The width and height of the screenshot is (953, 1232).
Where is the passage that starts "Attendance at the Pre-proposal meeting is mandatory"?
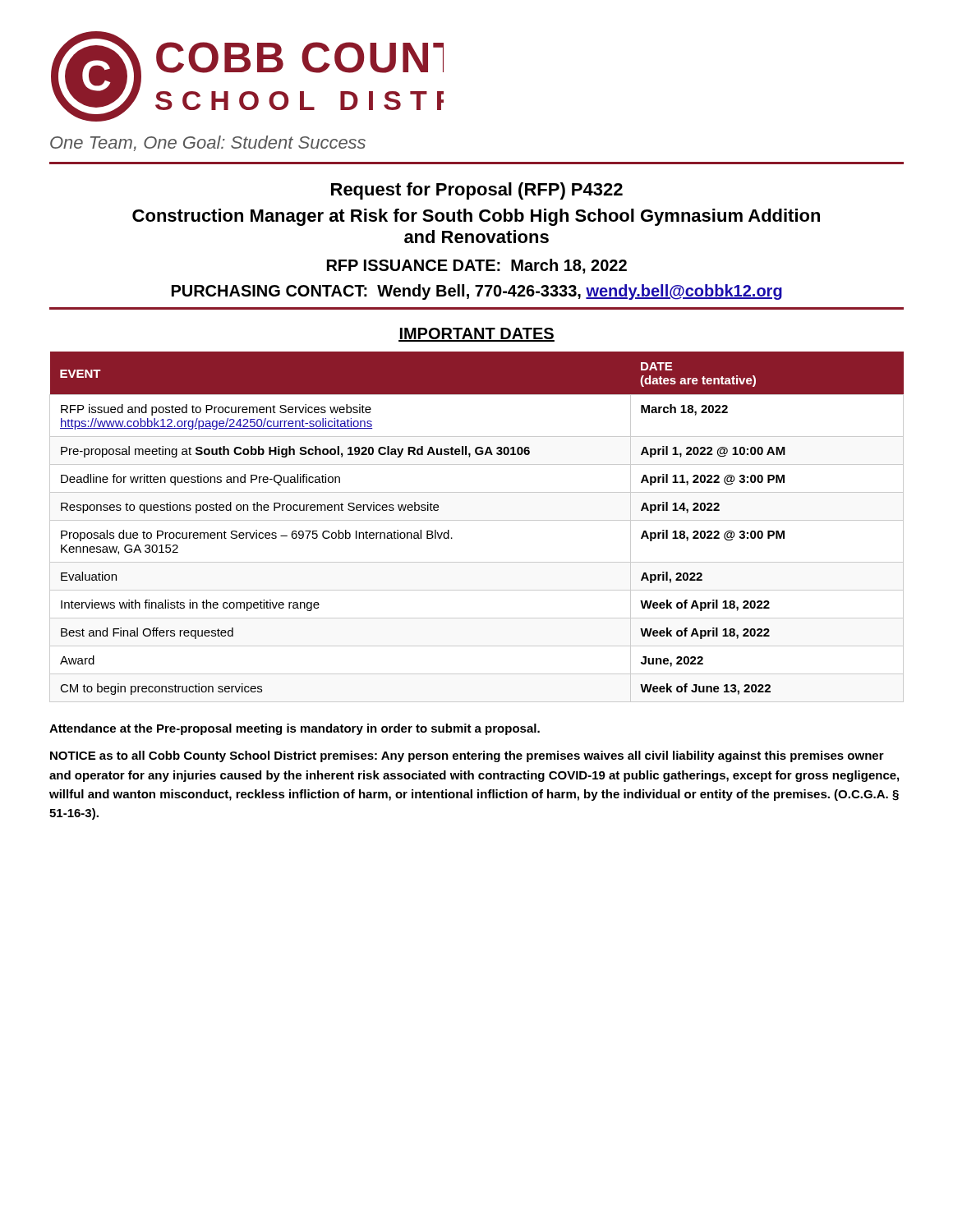point(295,728)
